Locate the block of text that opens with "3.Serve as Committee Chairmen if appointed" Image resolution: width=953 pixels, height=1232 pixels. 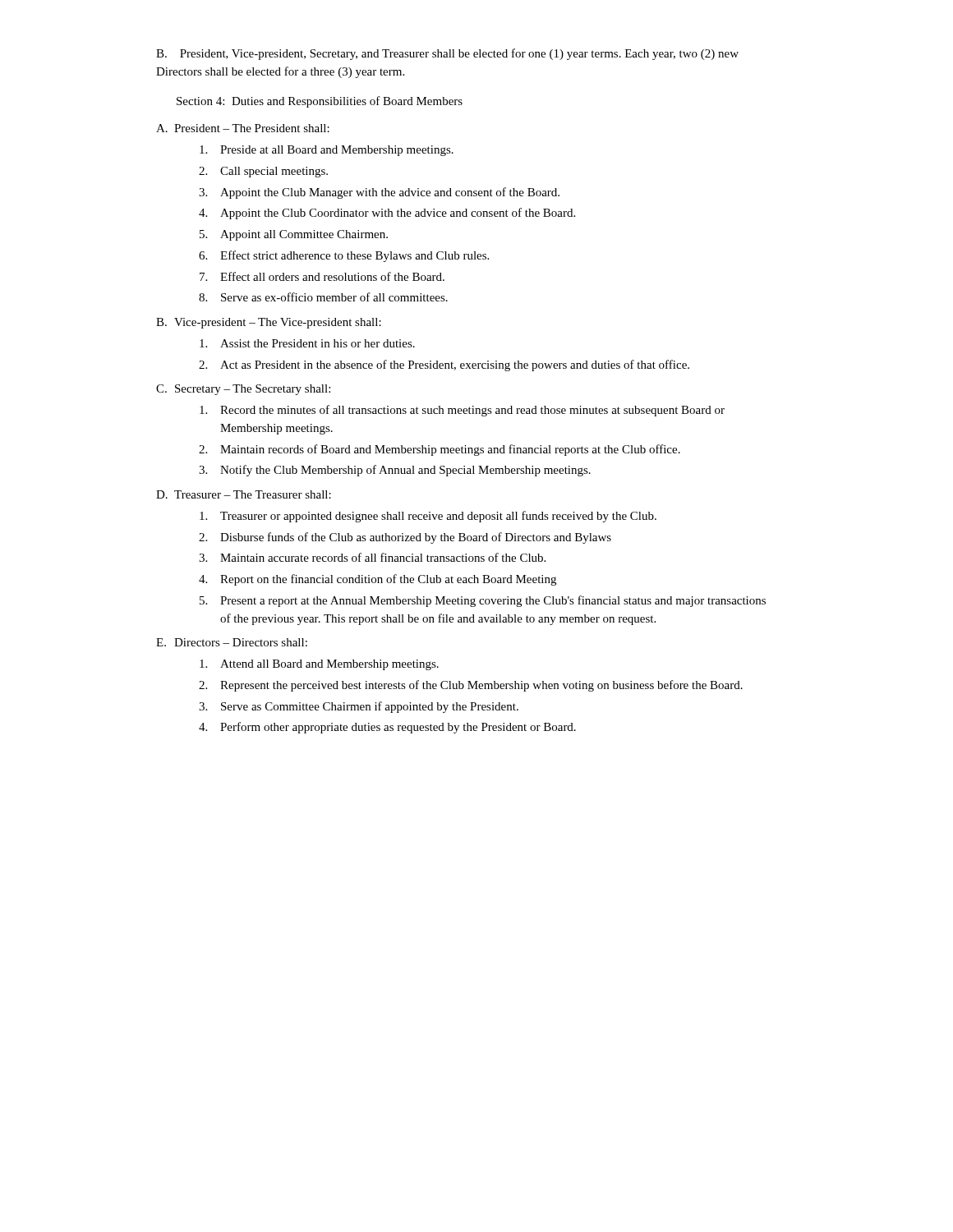[486, 707]
